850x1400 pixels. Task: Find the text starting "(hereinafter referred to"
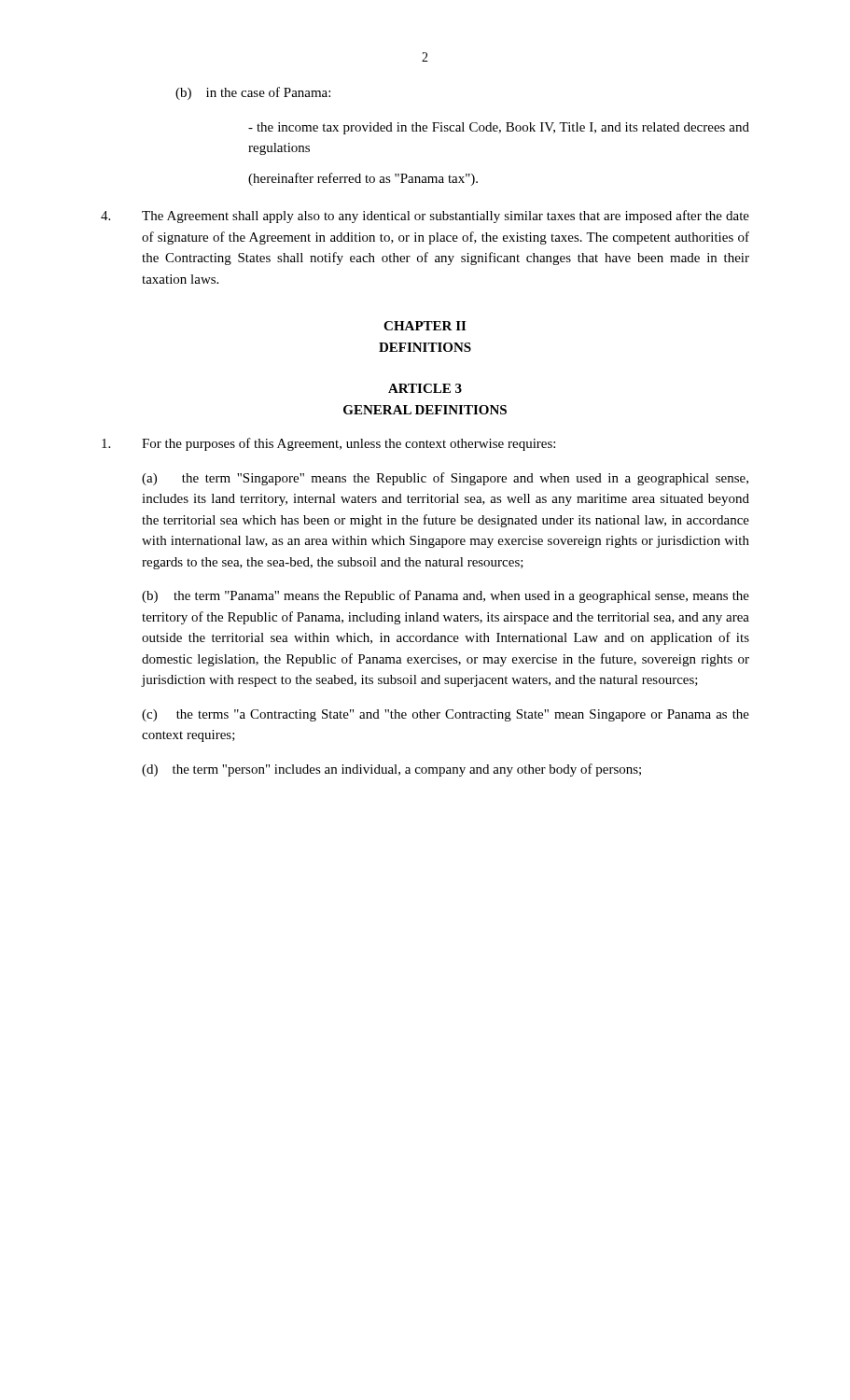point(364,178)
